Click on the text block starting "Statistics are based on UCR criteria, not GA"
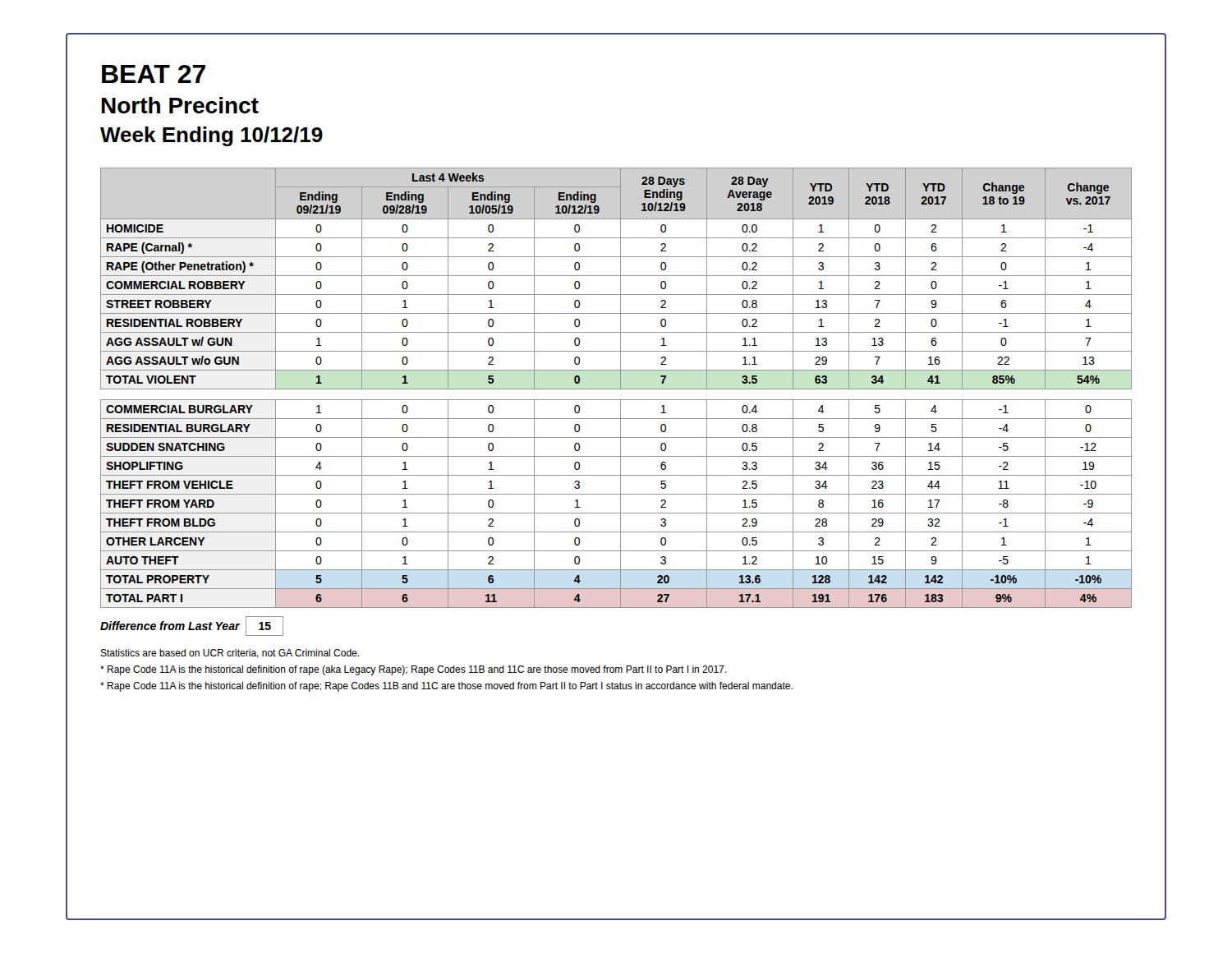 coord(230,653)
